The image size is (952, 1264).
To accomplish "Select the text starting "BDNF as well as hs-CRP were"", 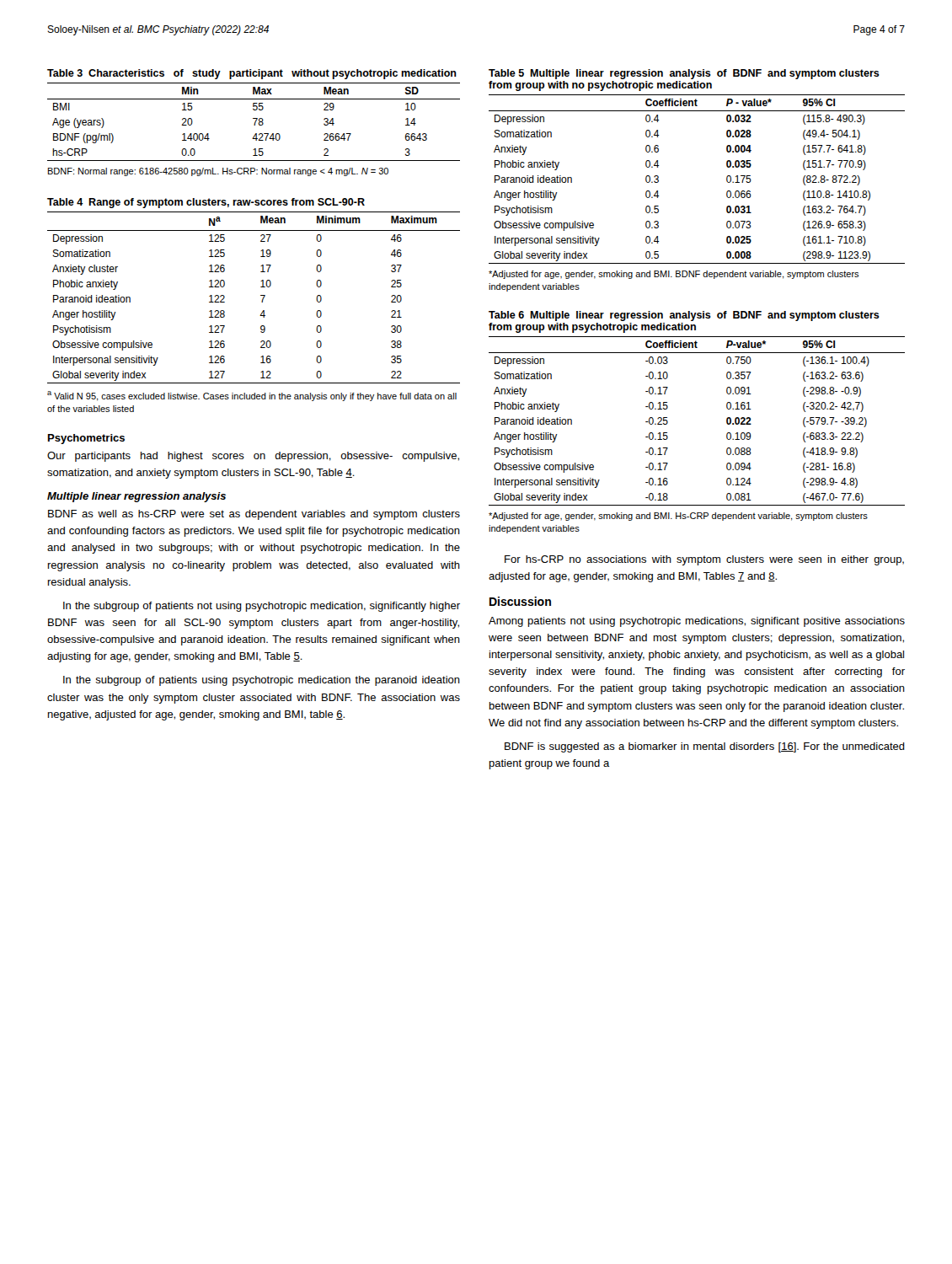I will click(254, 548).
